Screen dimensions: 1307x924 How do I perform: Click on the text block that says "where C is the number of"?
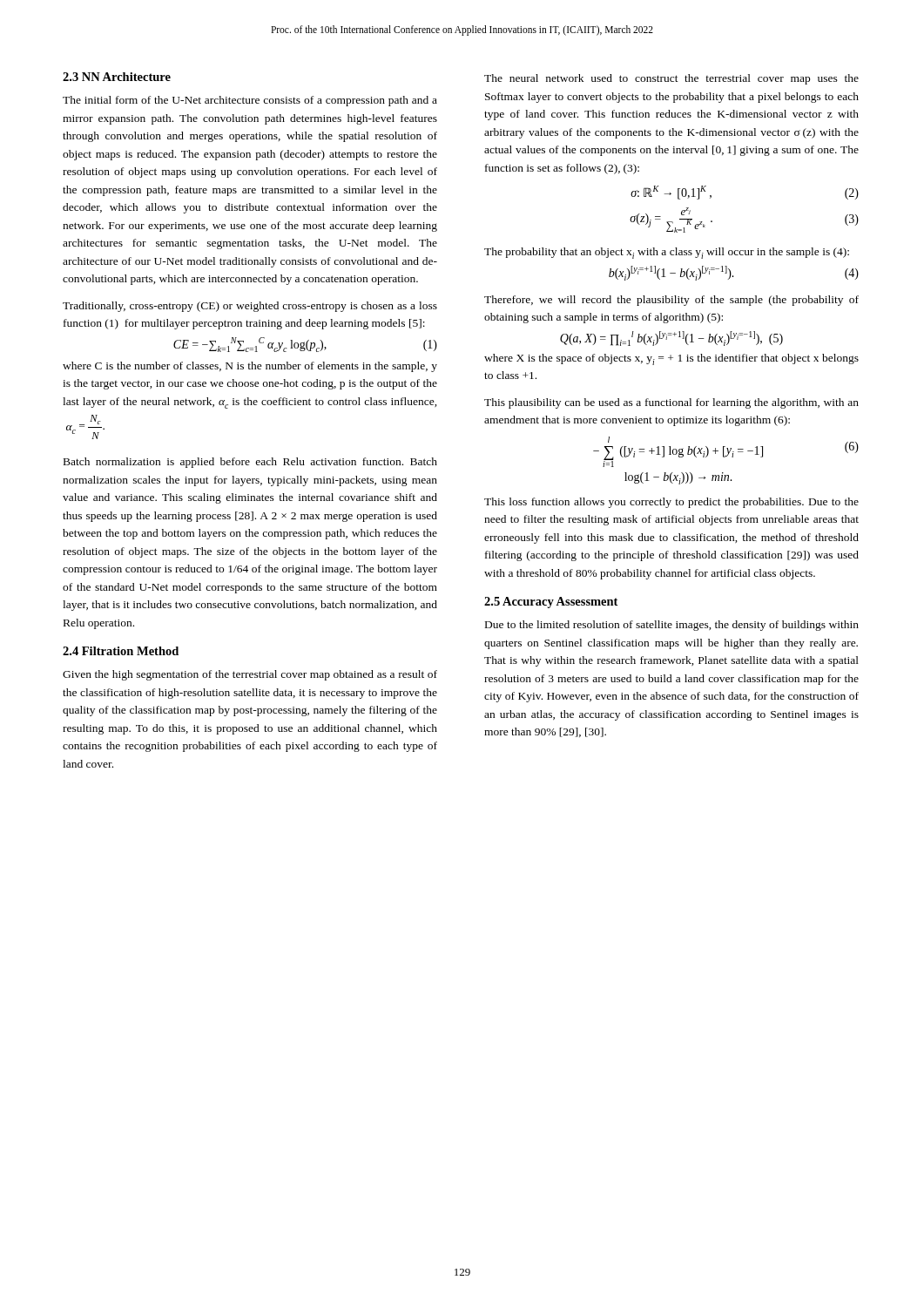click(250, 402)
